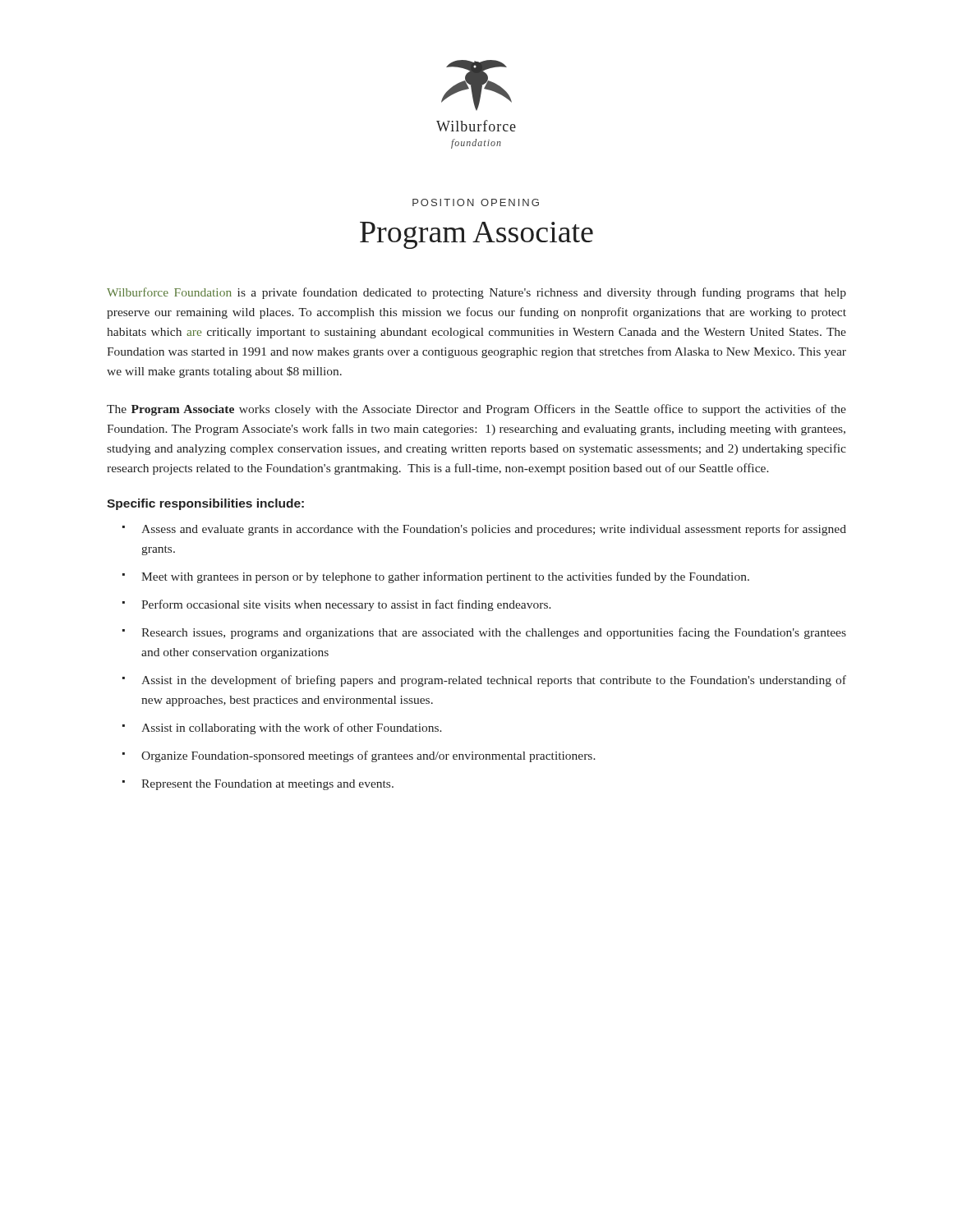Find "Represent the Foundation at meetings and events." on this page
Viewport: 953px width, 1232px height.
click(x=268, y=783)
